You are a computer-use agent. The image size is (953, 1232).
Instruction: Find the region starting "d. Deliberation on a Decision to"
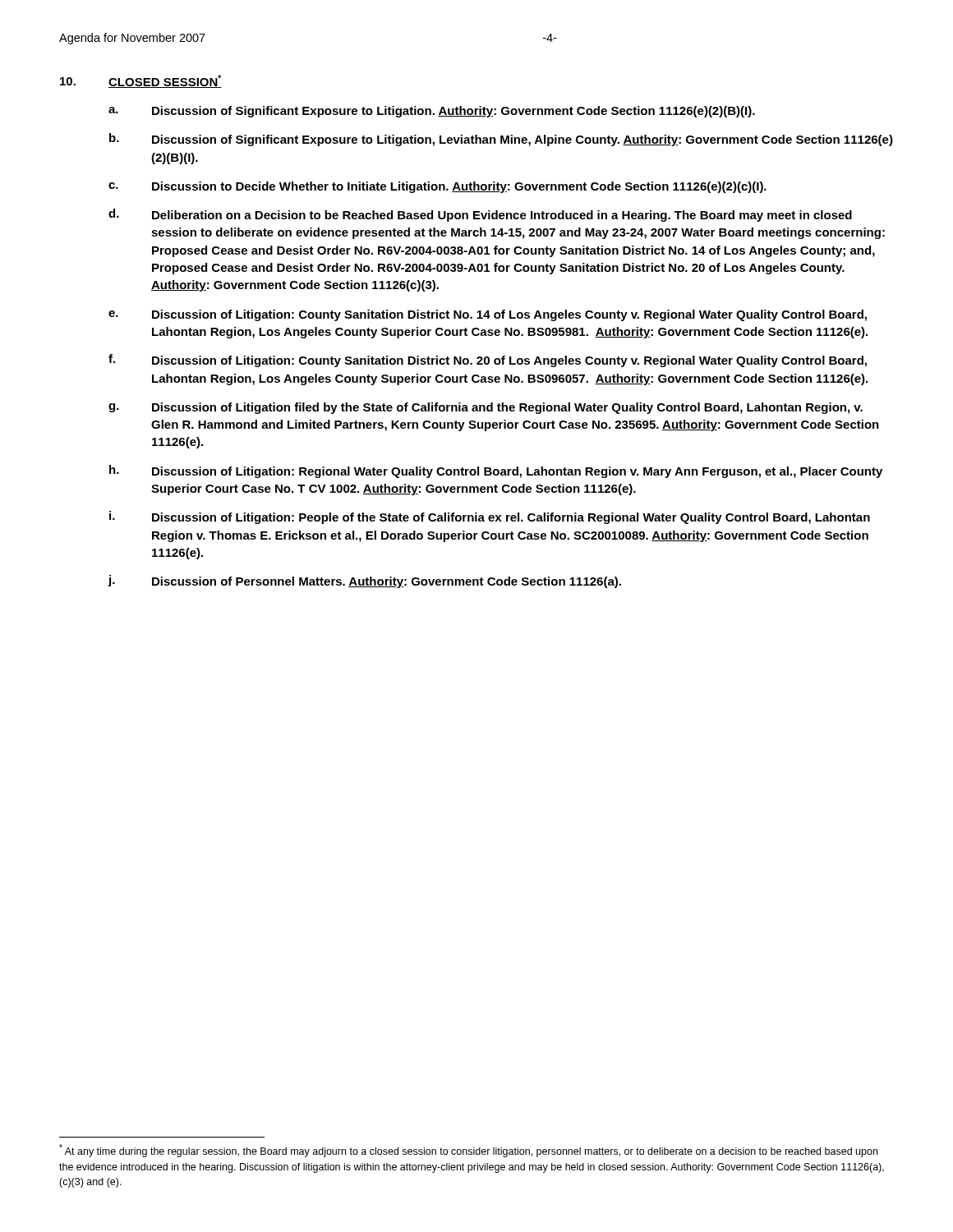[x=501, y=250]
